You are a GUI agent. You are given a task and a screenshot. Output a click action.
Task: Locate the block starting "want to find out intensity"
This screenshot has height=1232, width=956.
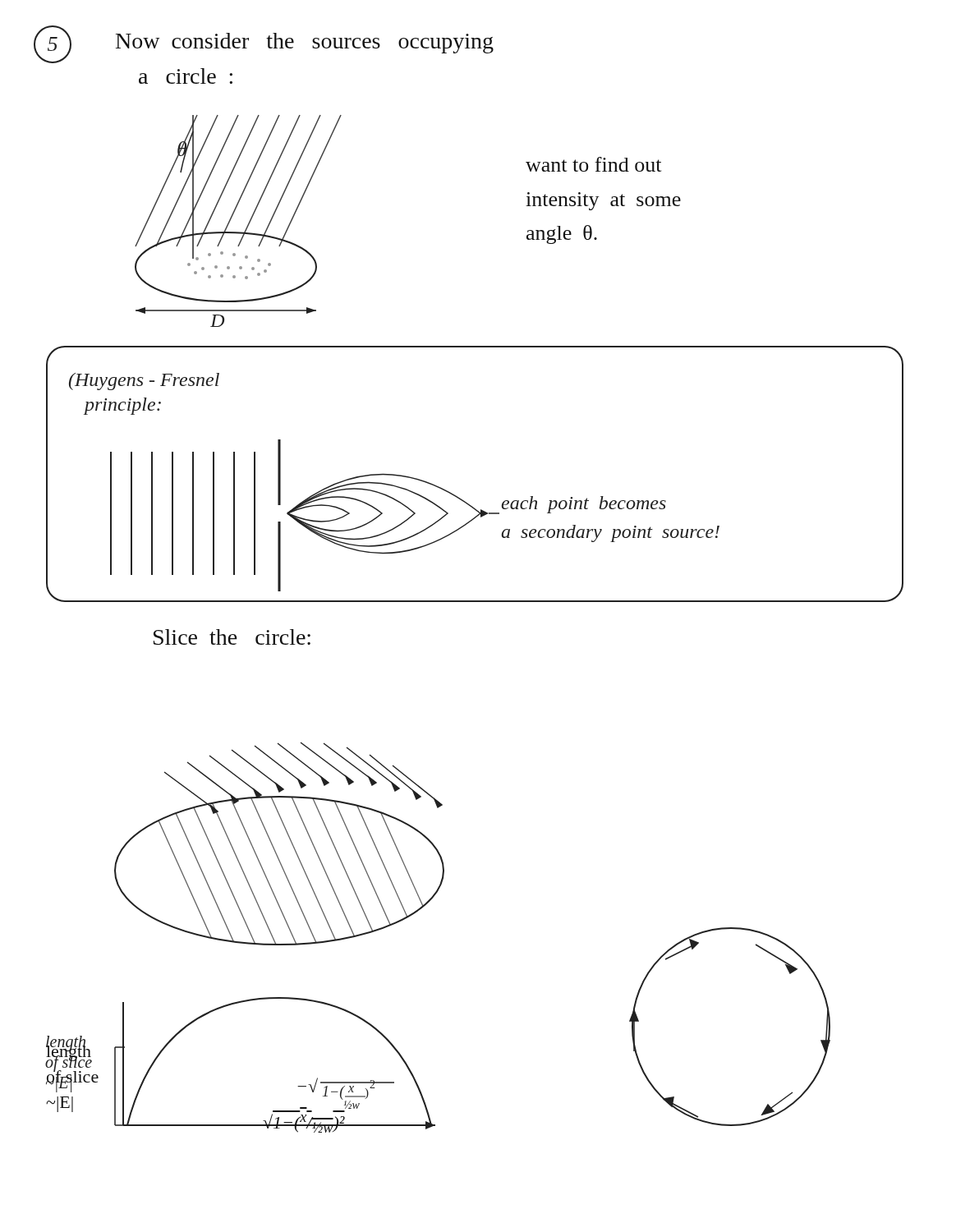click(x=603, y=199)
